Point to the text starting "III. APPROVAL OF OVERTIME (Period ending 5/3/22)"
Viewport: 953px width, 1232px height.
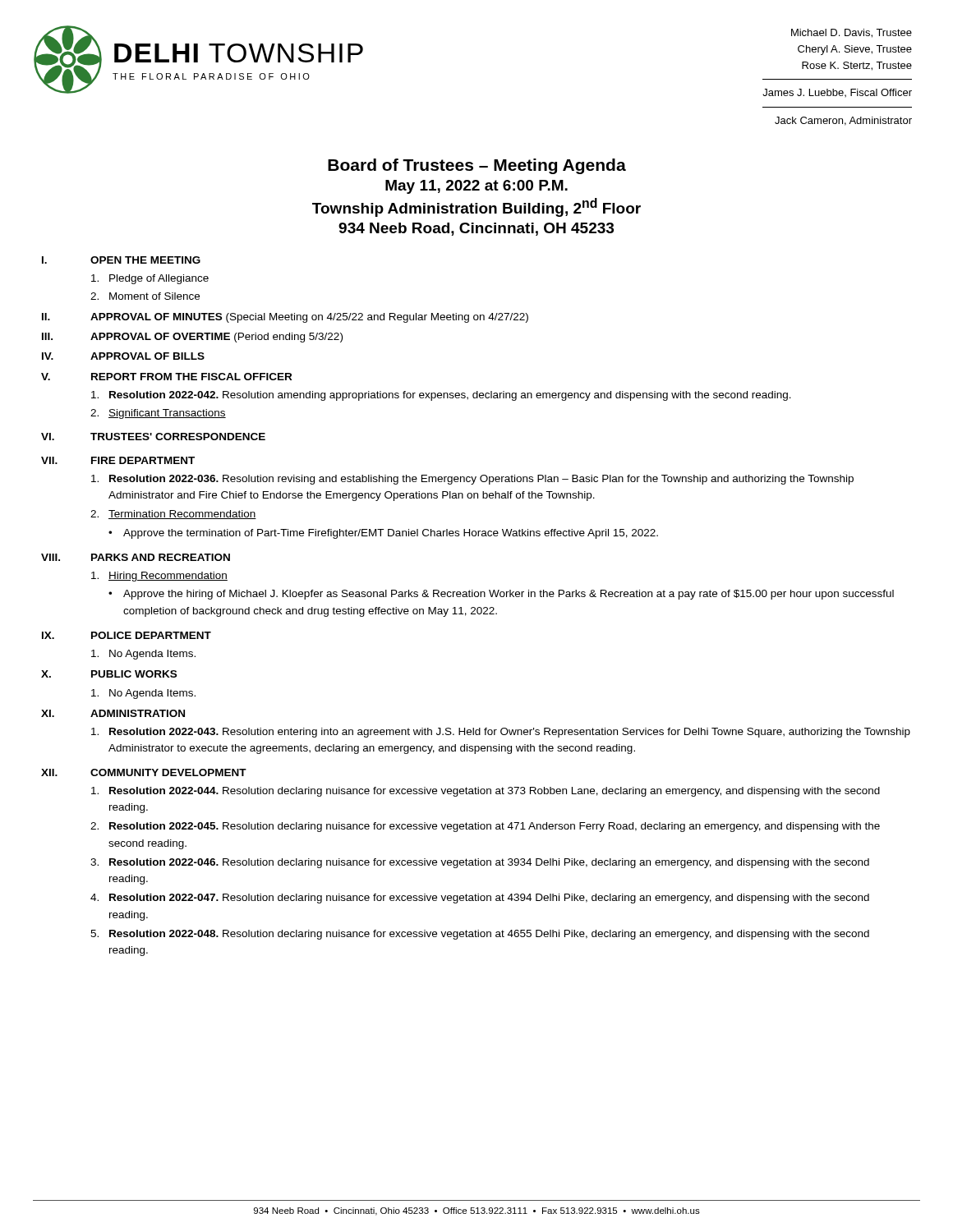click(192, 338)
